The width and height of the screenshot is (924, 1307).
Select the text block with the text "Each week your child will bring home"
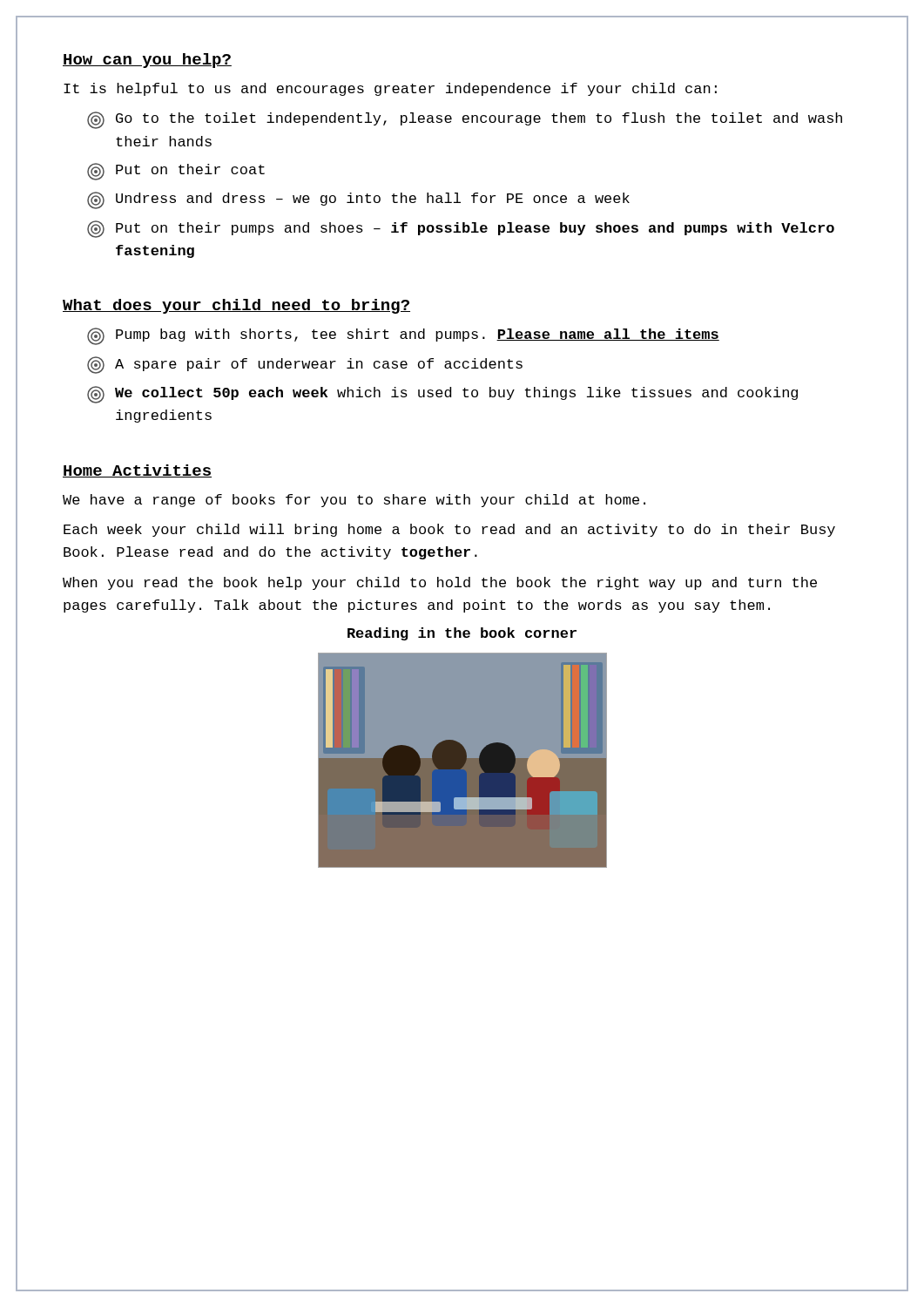click(449, 542)
